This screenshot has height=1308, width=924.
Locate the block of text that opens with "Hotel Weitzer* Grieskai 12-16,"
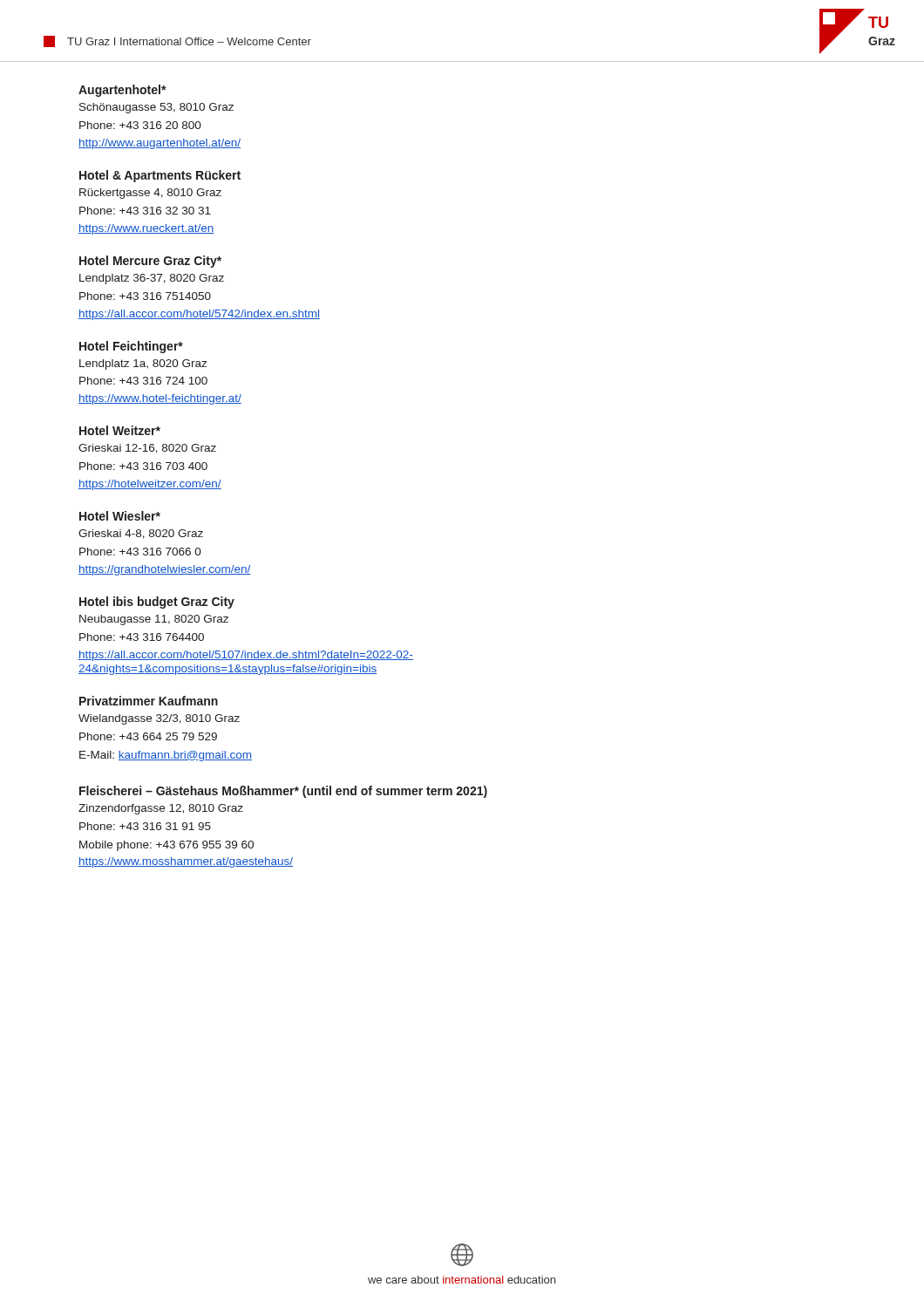click(x=120, y=430)
